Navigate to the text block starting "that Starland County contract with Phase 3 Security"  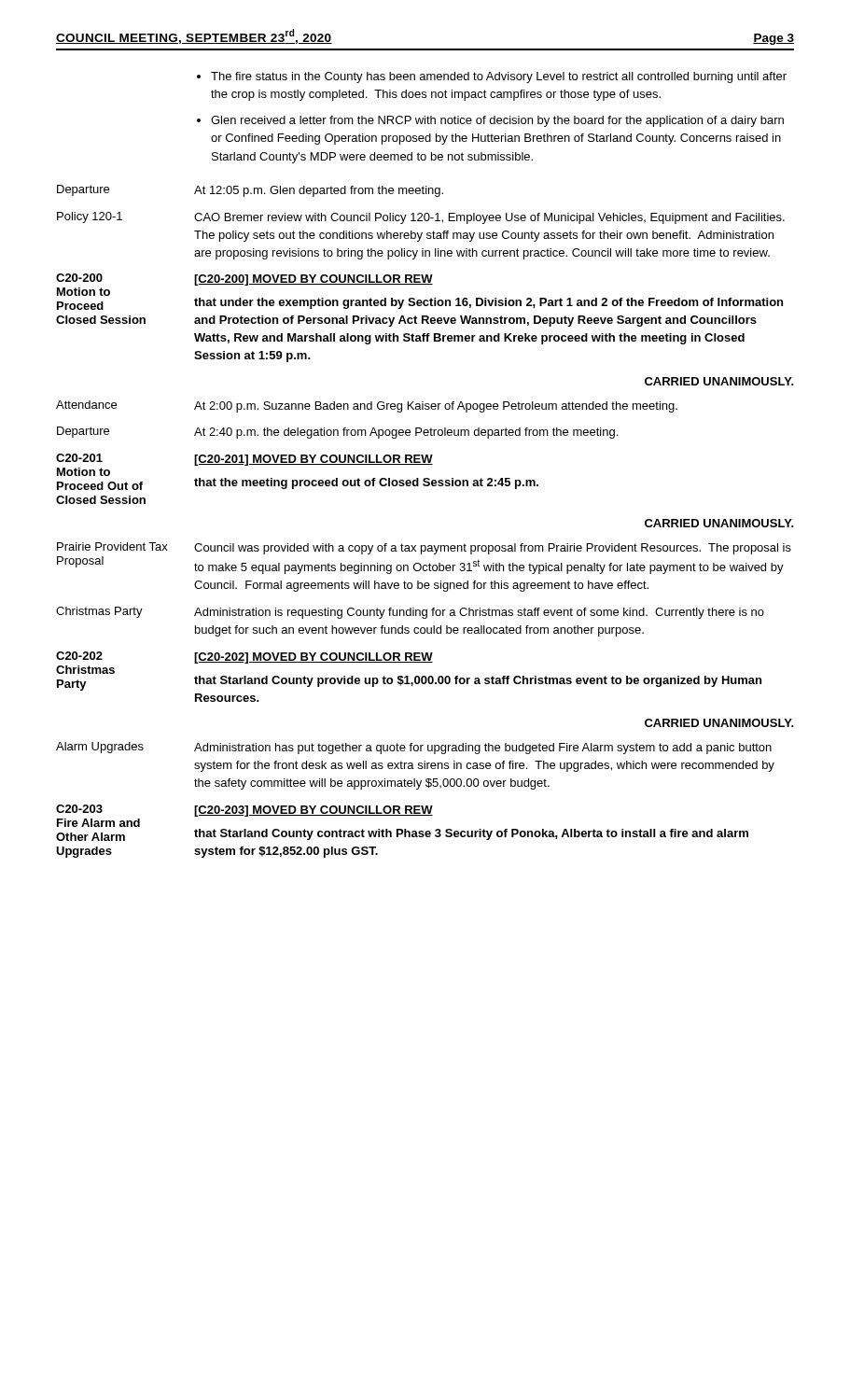point(472,842)
